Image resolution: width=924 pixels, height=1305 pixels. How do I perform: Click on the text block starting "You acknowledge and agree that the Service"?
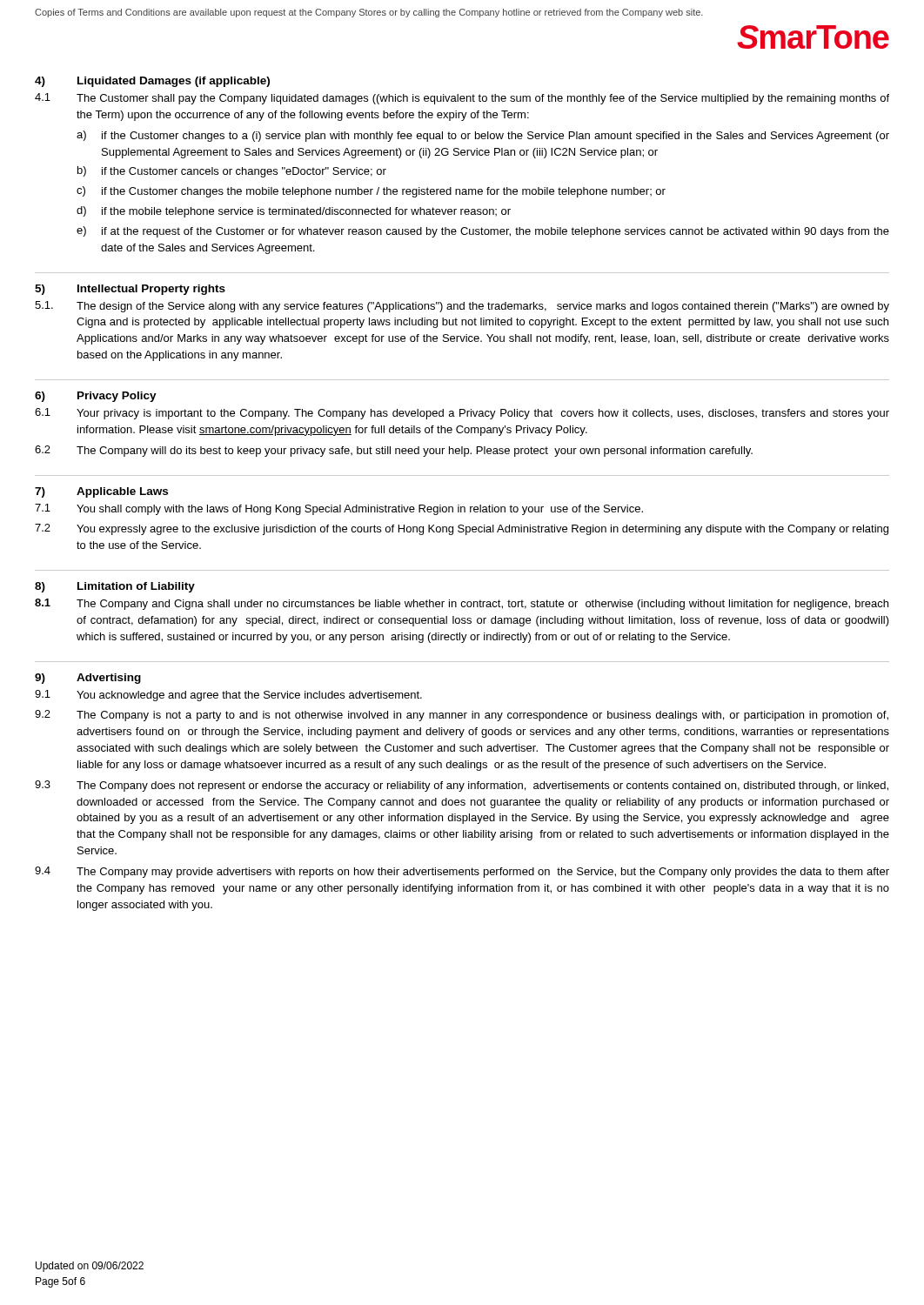click(250, 694)
